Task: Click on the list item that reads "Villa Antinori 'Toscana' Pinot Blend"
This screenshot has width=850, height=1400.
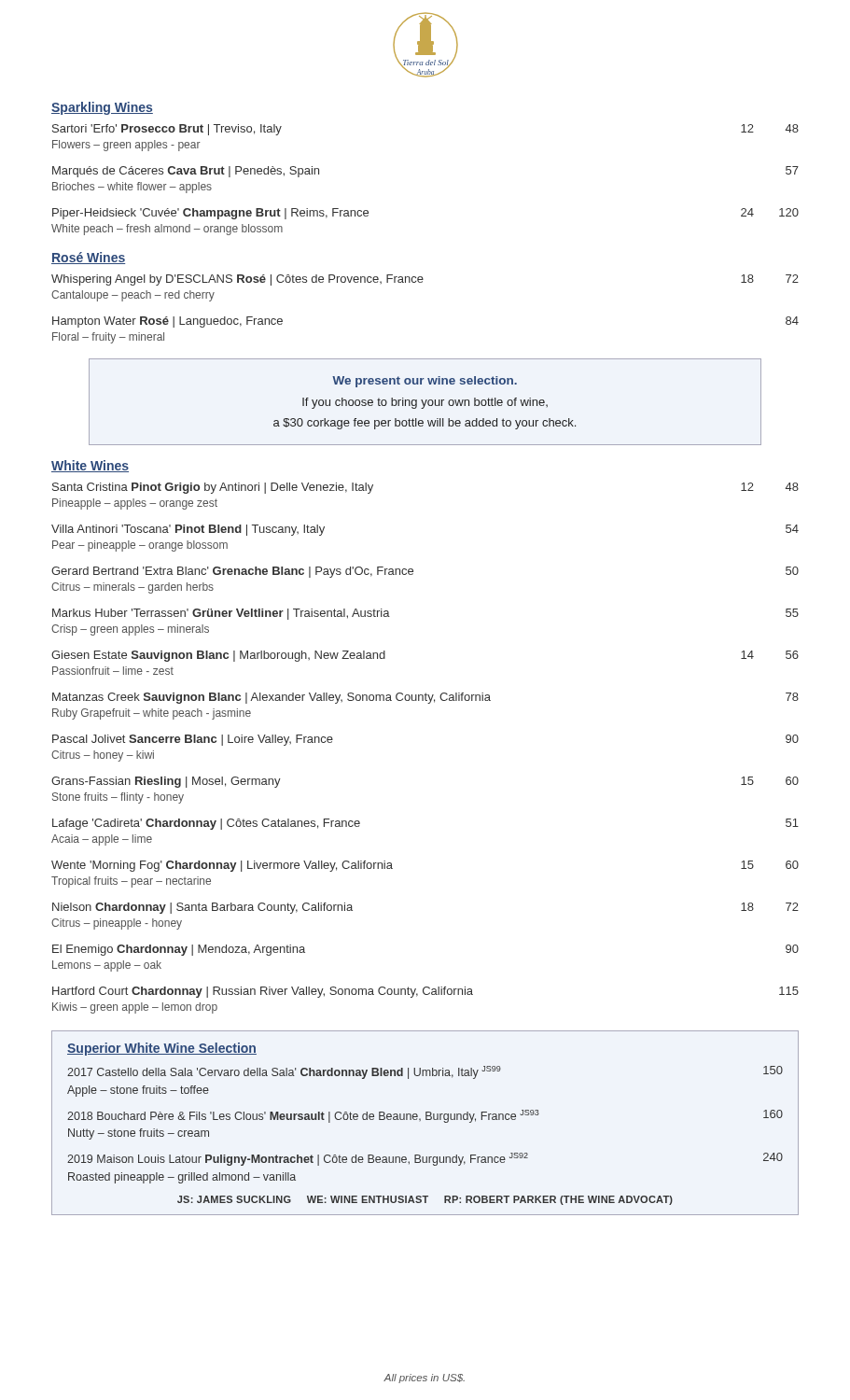Action: point(191,530)
